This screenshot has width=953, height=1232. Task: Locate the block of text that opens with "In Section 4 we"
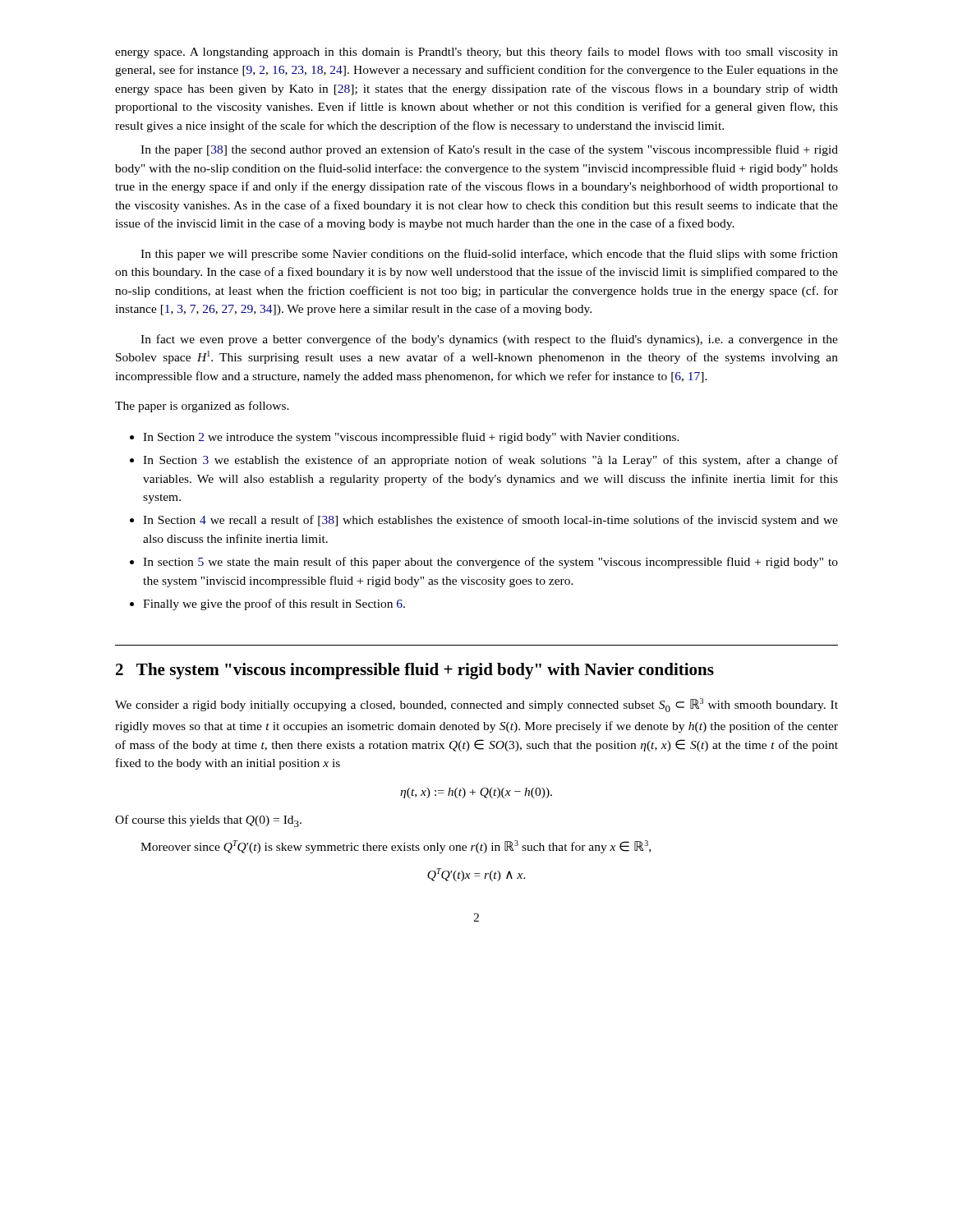pos(491,529)
